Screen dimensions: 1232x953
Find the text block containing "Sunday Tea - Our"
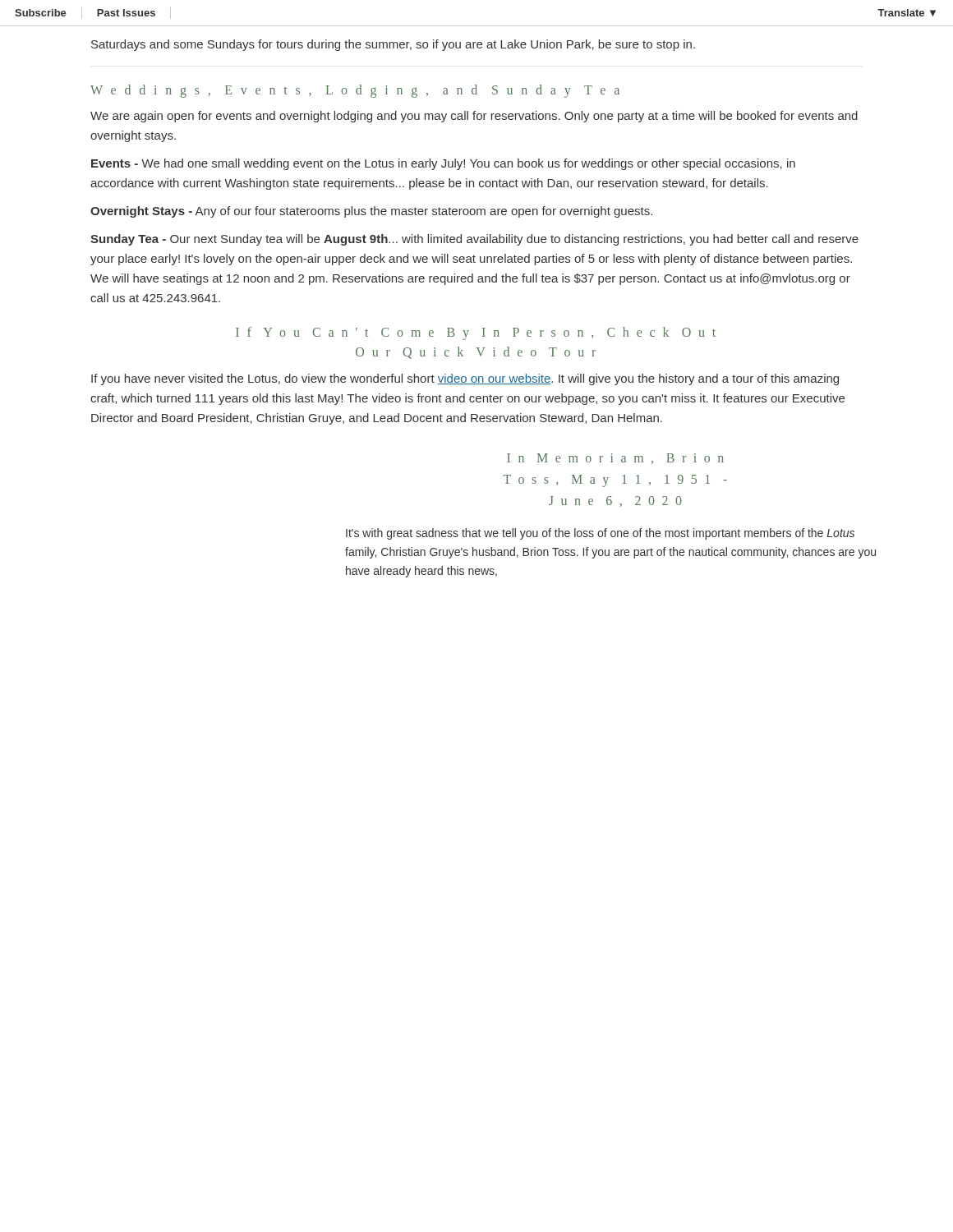474,269
